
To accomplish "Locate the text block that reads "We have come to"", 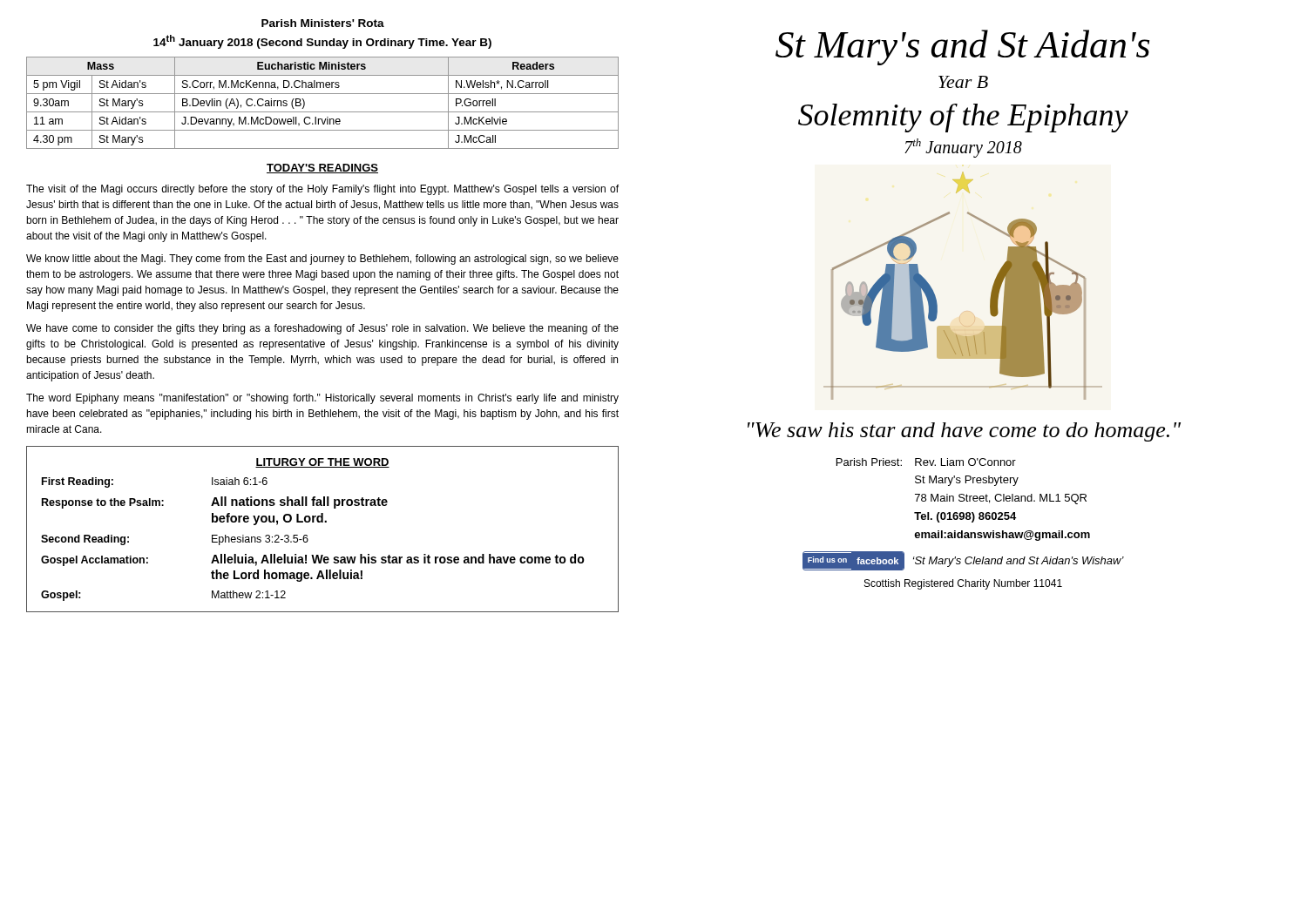I will [322, 352].
